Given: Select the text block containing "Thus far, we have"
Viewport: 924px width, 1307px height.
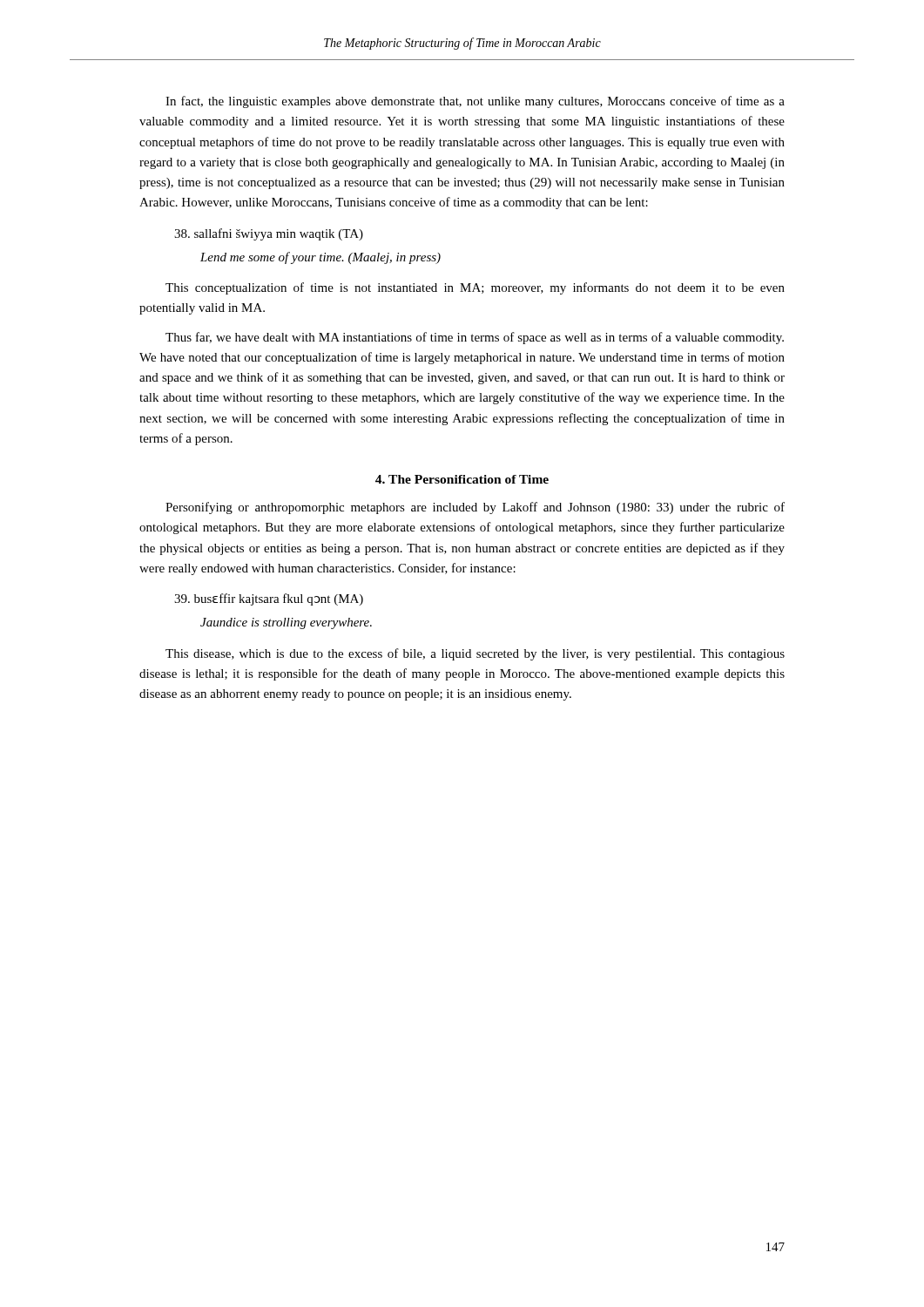Looking at the screenshot, I should 462,388.
